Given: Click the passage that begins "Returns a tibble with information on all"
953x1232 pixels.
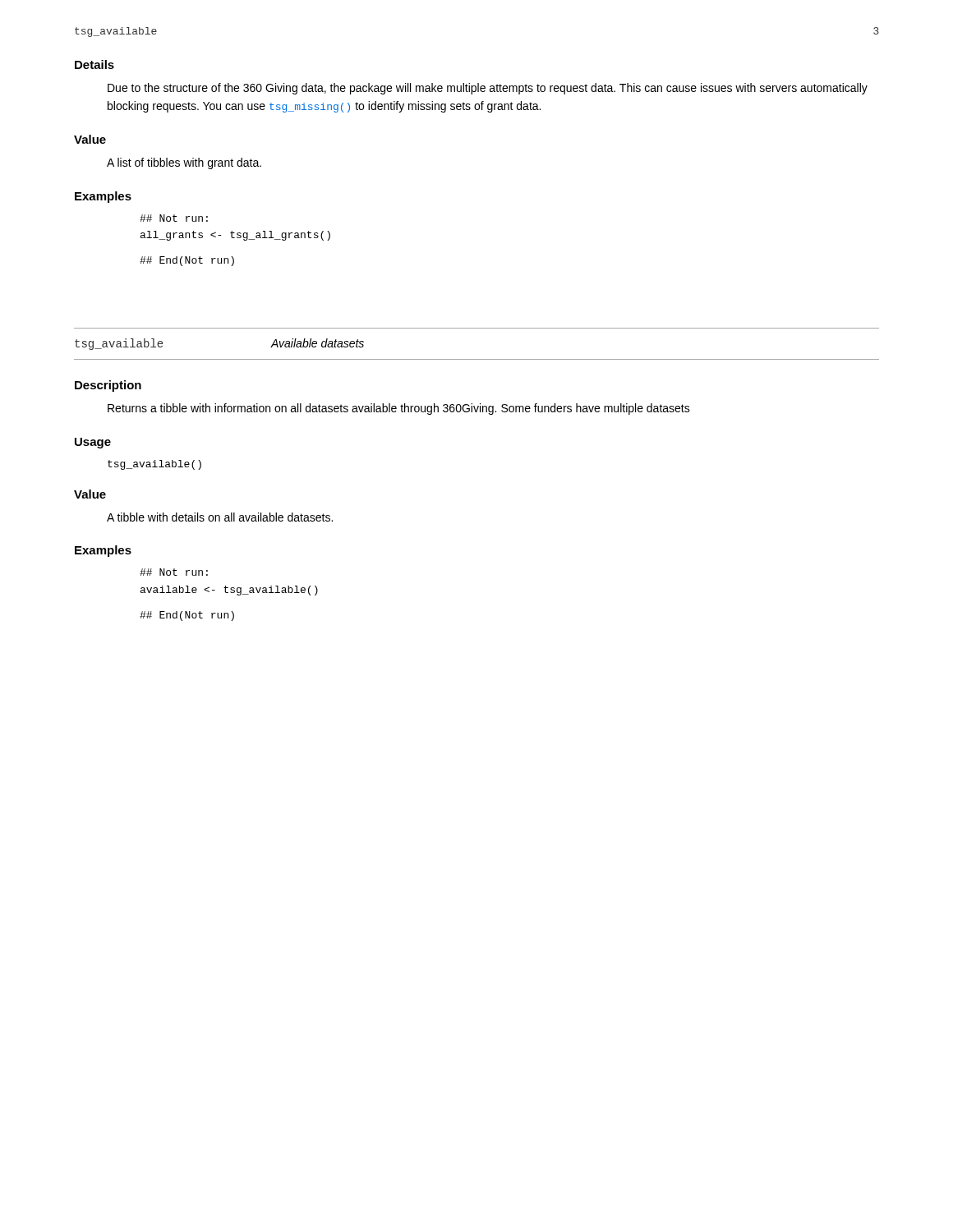Looking at the screenshot, I should [398, 408].
